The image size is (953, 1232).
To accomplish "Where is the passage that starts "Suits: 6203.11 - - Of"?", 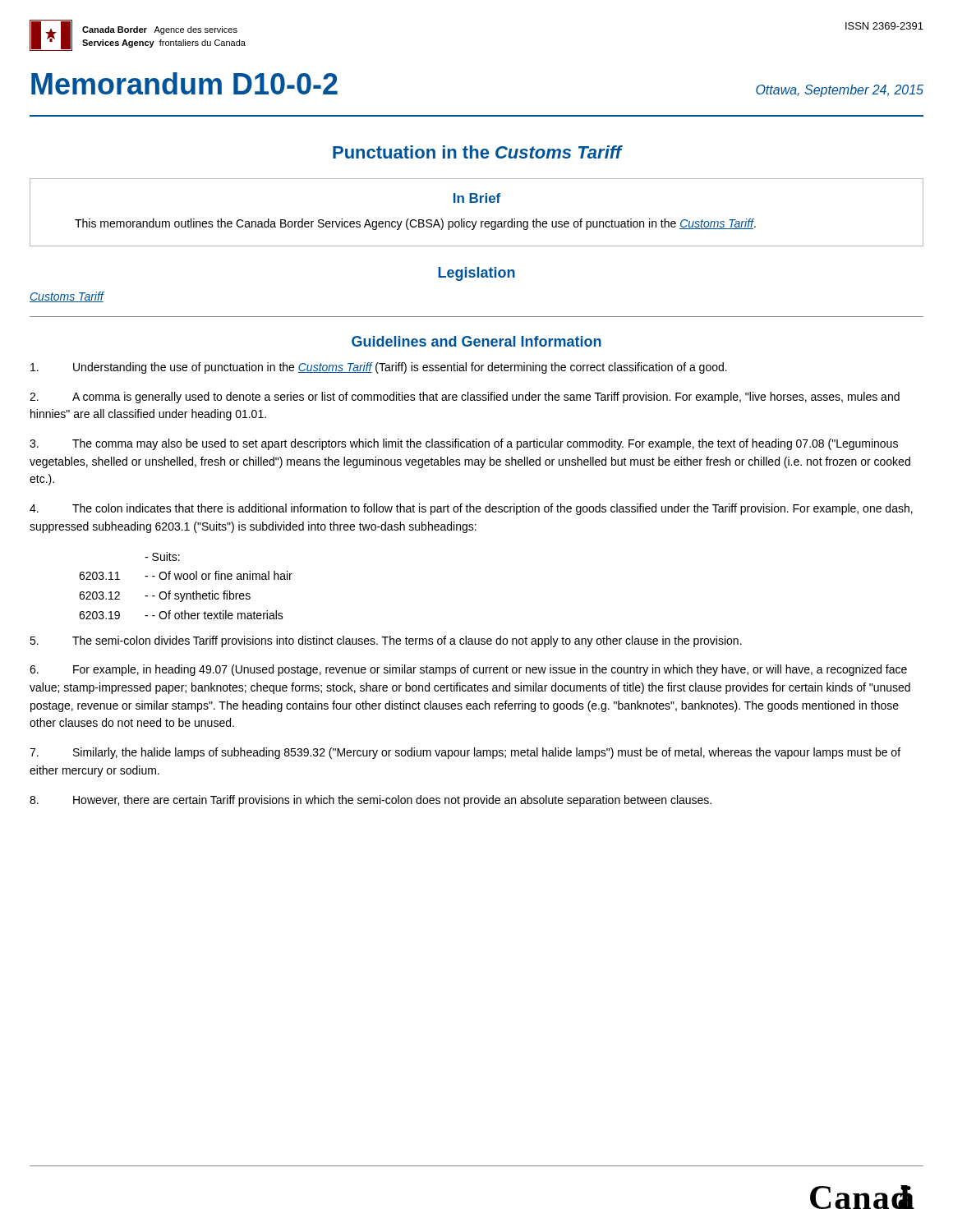I will tap(162, 556).
